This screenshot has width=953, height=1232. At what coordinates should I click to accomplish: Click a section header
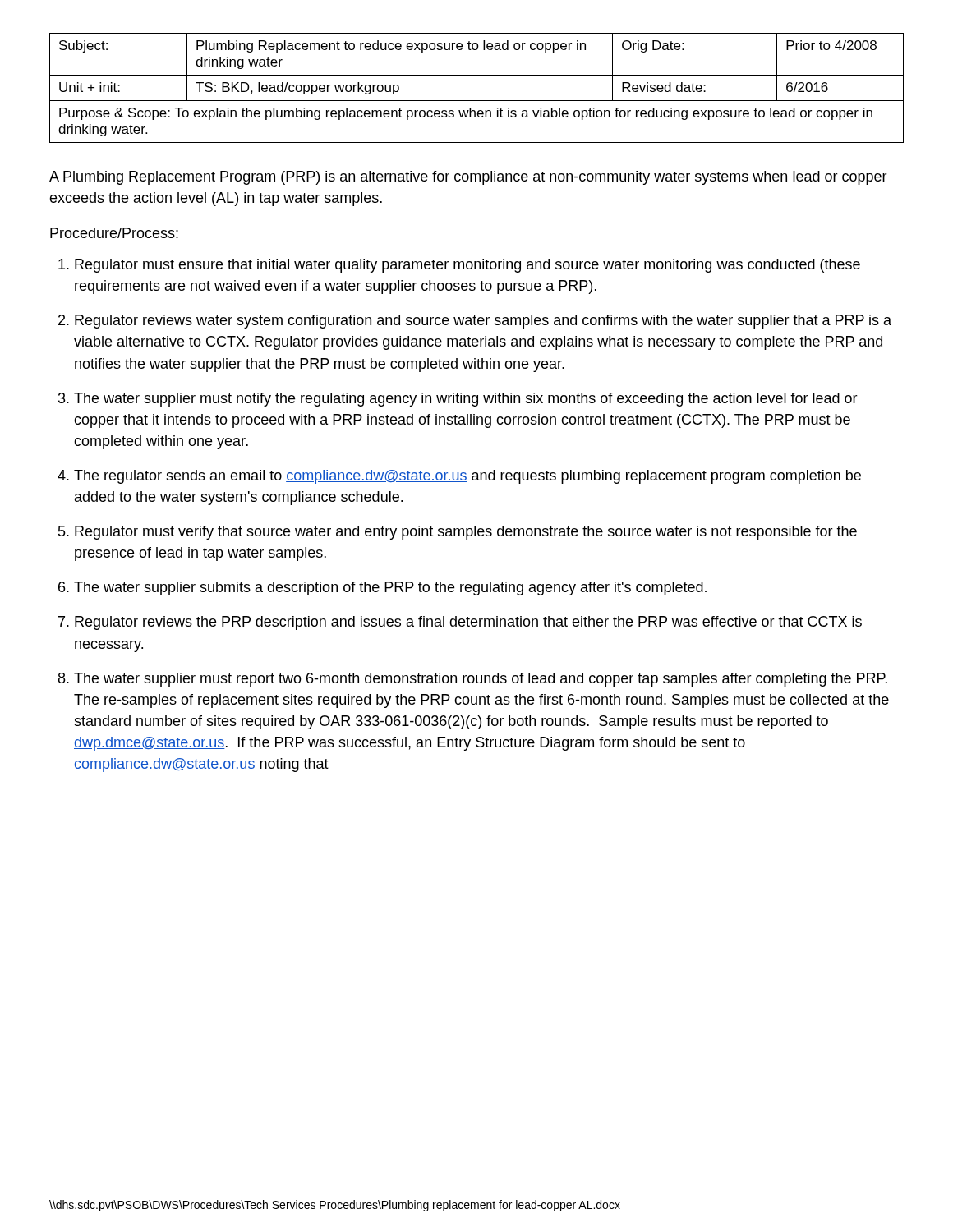(x=114, y=233)
